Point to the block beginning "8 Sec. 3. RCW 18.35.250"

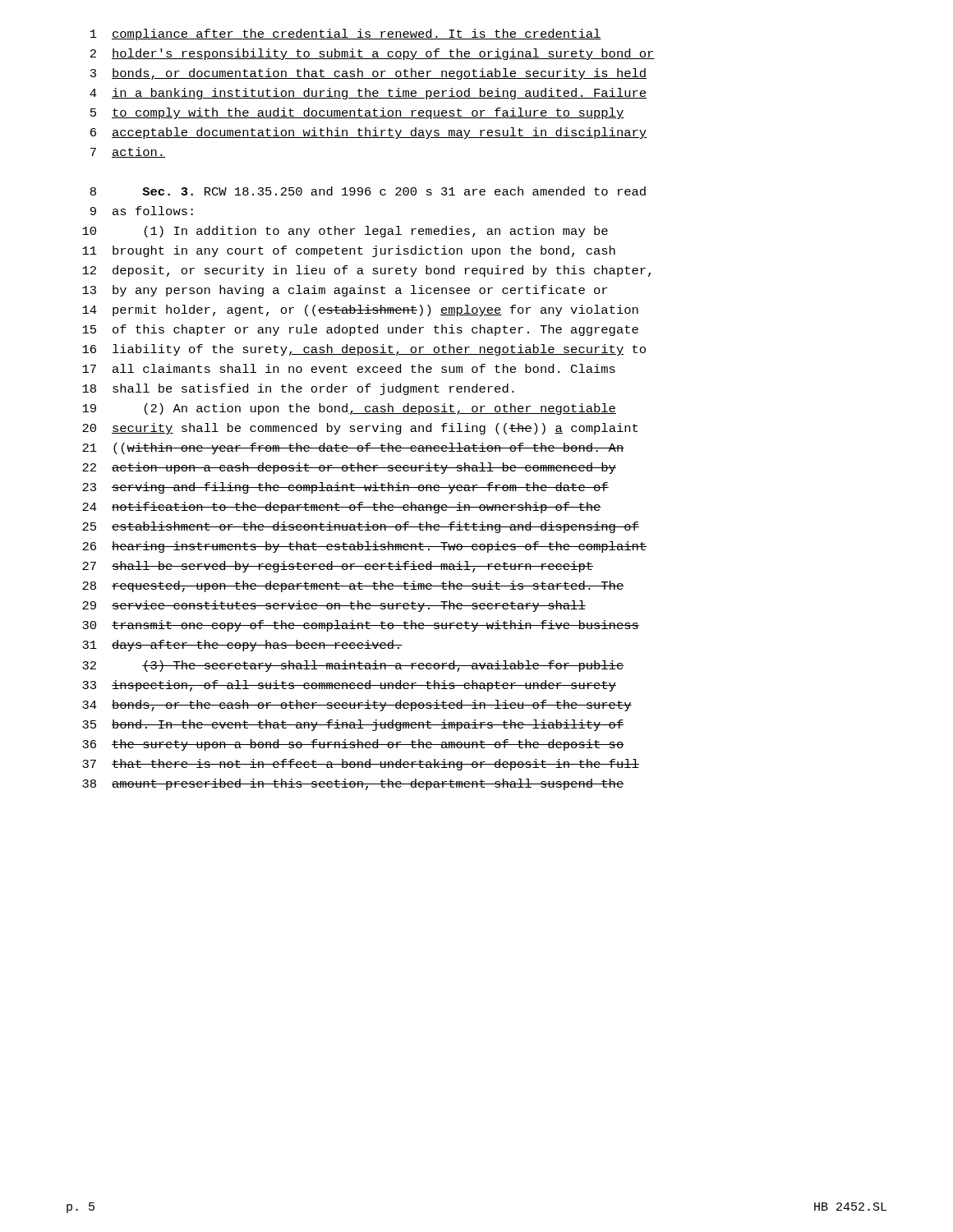click(x=476, y=202)
